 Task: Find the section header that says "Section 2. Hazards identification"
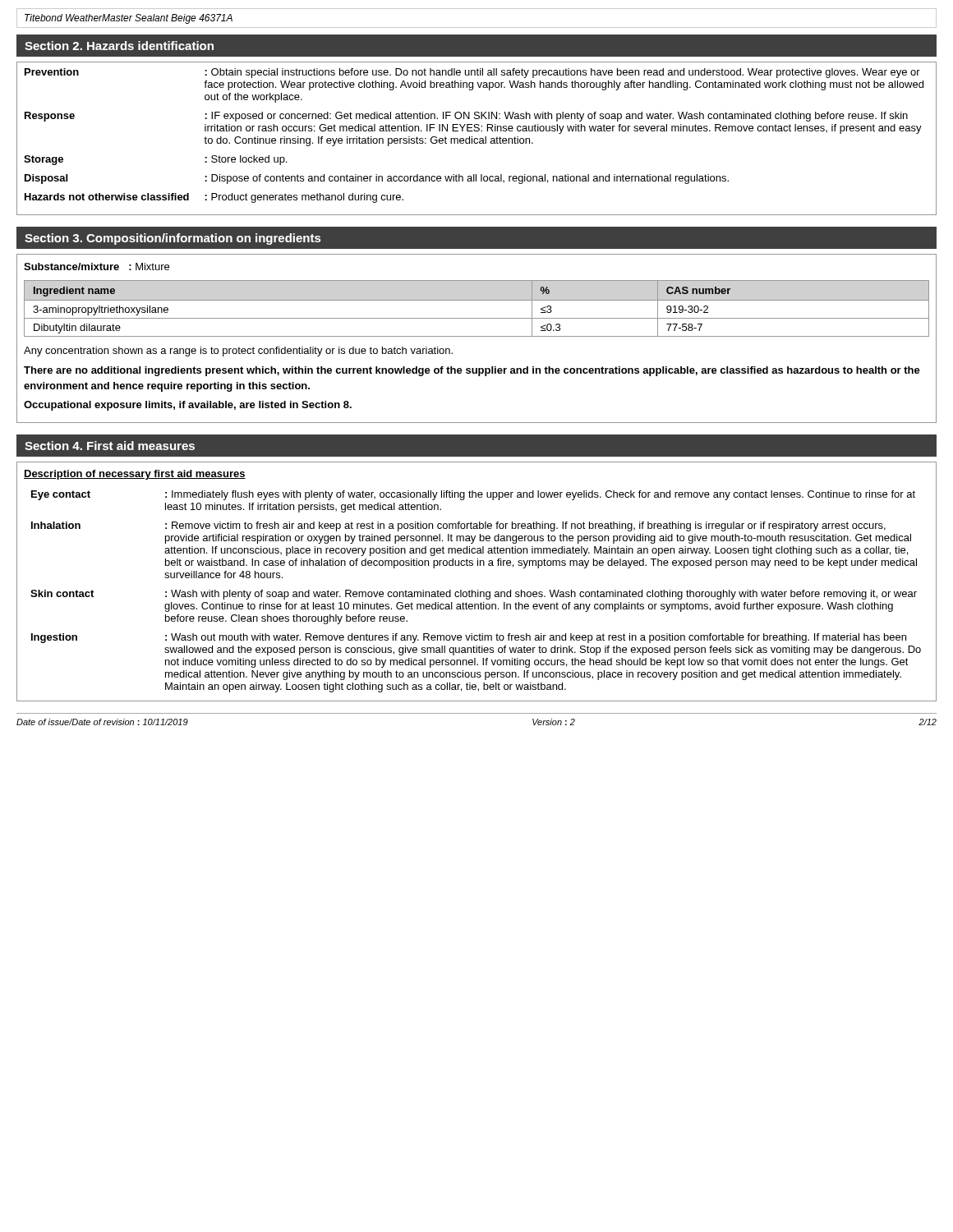[x=120, y=46]
